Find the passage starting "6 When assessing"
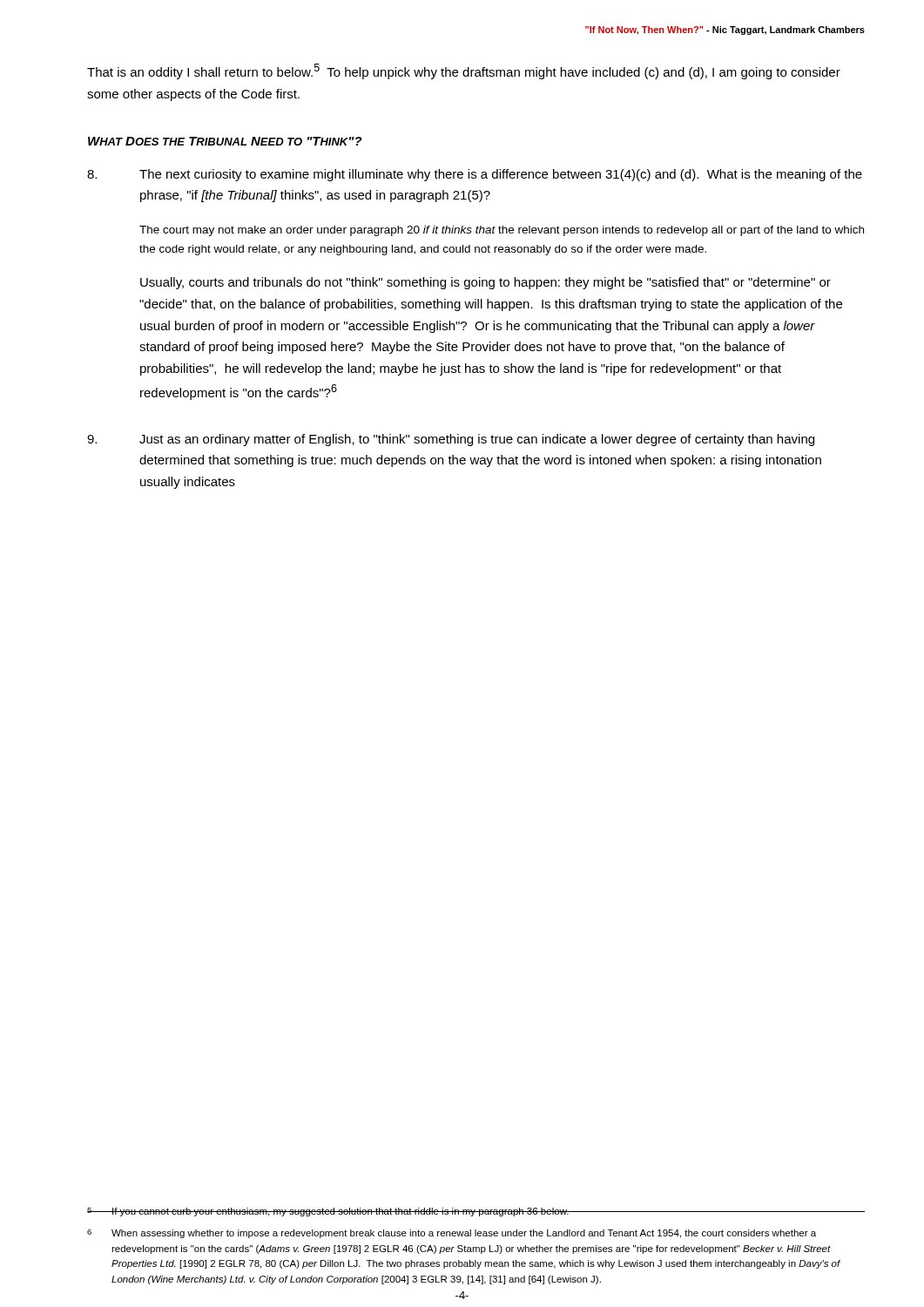 [x=476, y=1257]
